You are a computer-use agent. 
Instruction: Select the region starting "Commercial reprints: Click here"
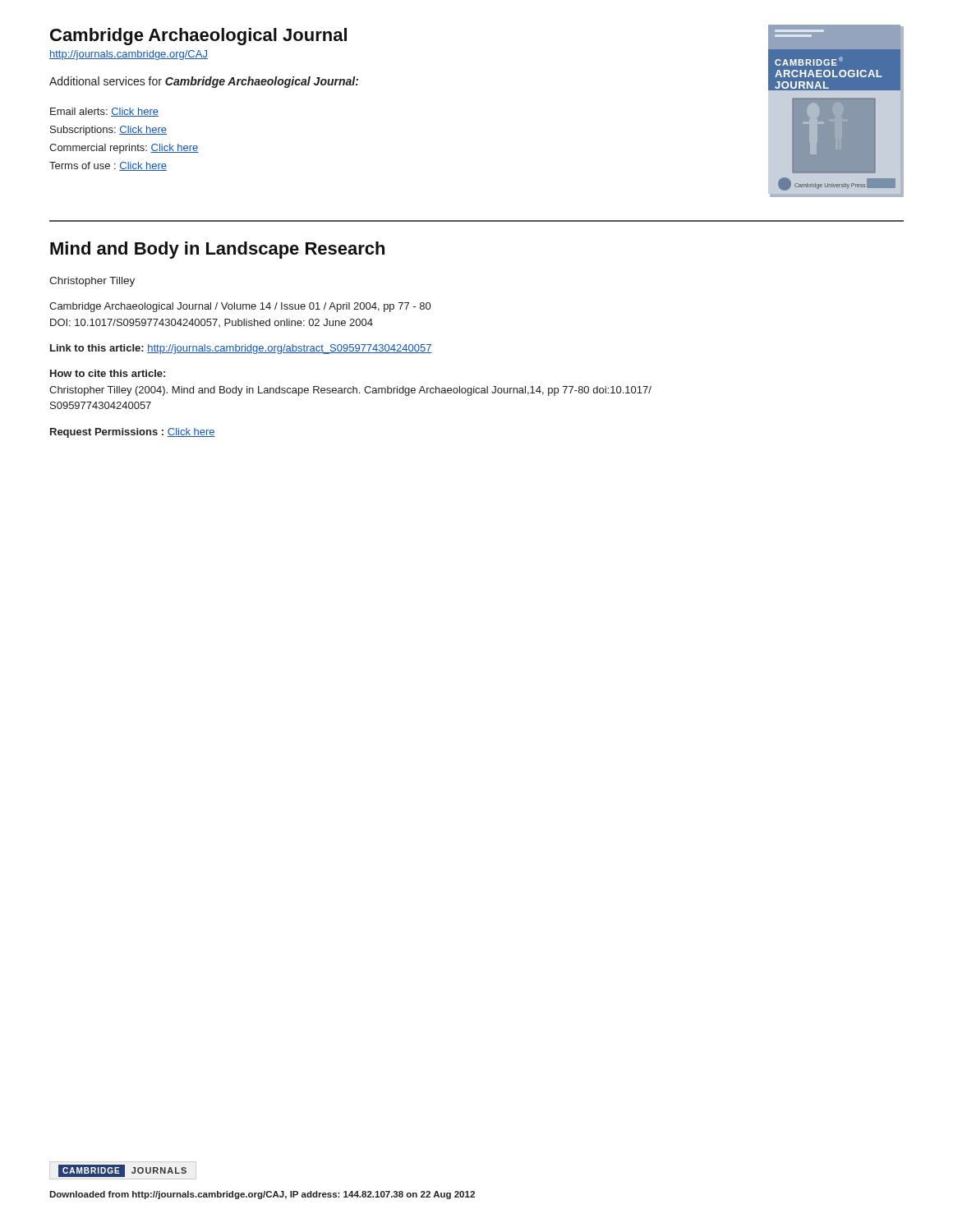[x=124, y=148]
